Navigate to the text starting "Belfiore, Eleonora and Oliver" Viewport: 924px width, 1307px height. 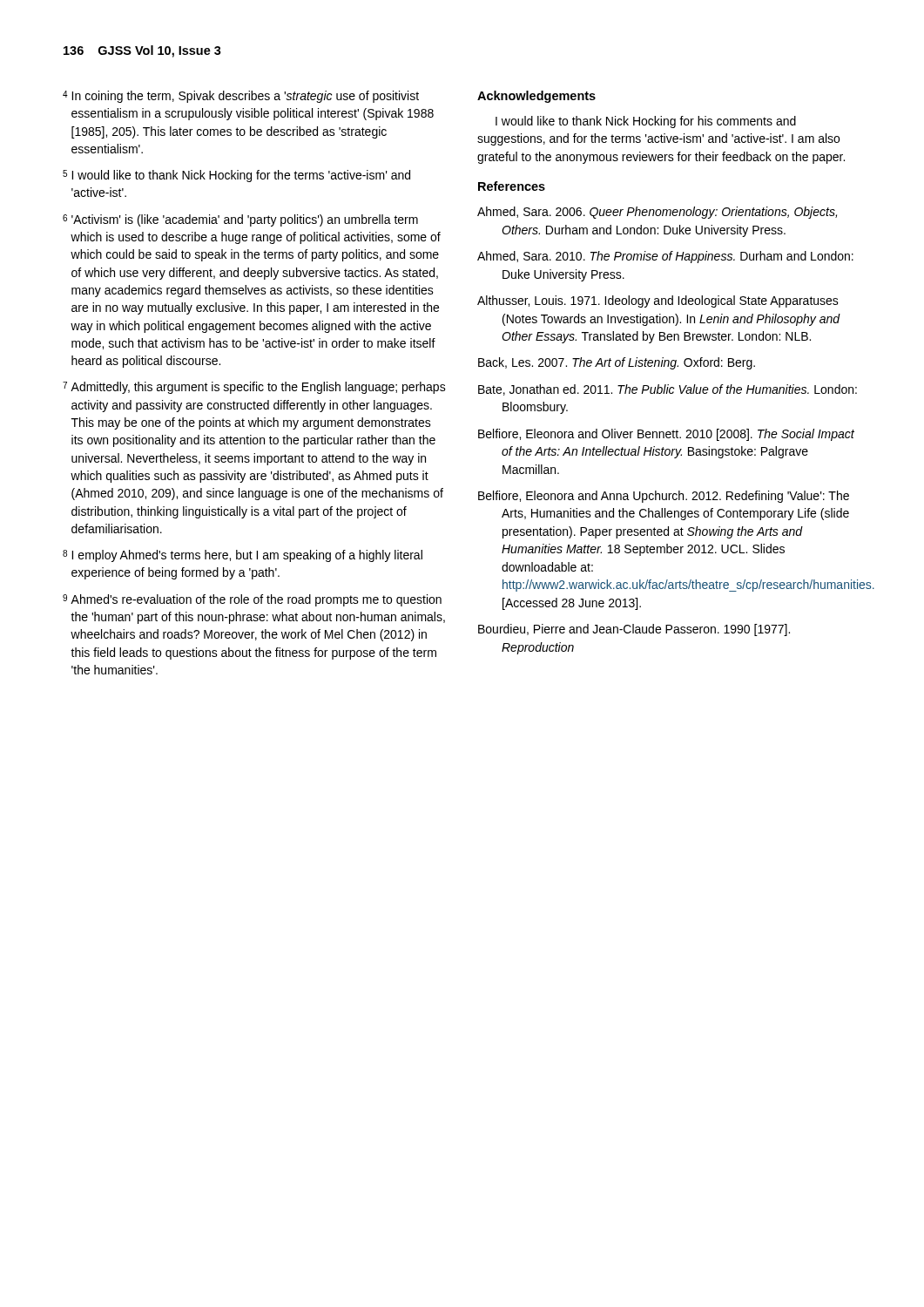point(666,452)
